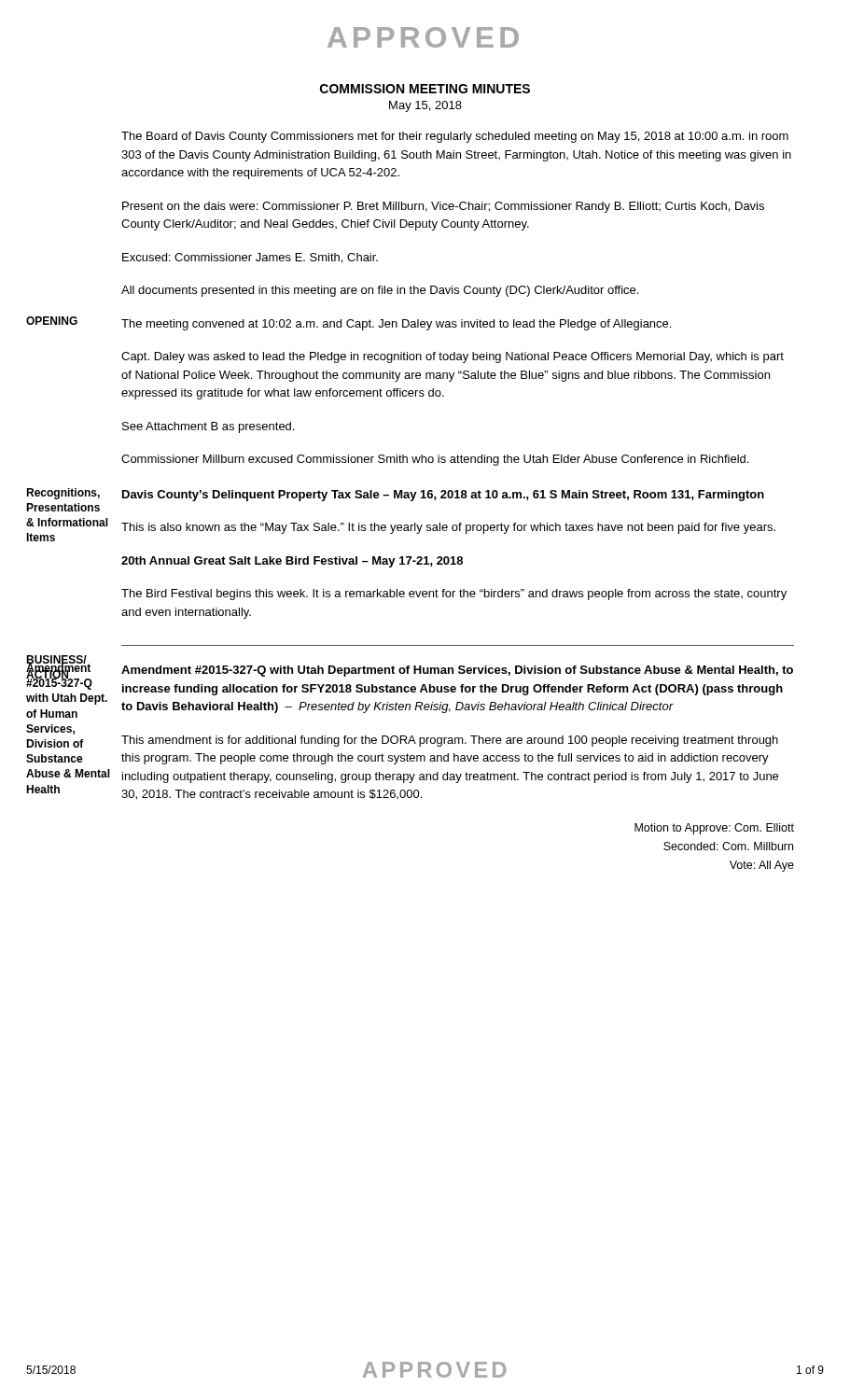
Task: Locate the block of text that opens with "20th Annual Great Salt Lake Bird"
Action: [x=292, y=560]
